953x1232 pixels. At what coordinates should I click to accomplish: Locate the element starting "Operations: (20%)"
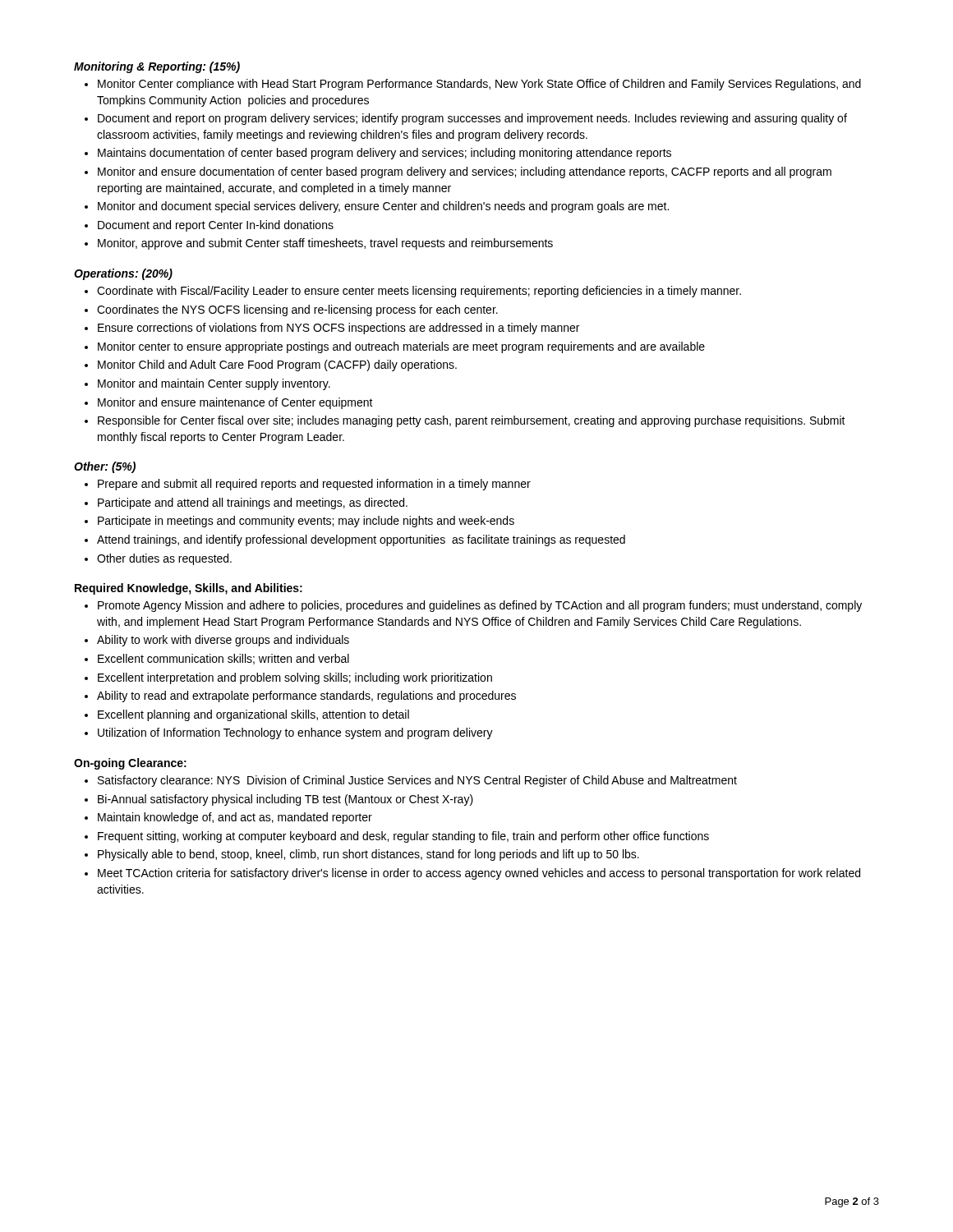tap(123, 273)
